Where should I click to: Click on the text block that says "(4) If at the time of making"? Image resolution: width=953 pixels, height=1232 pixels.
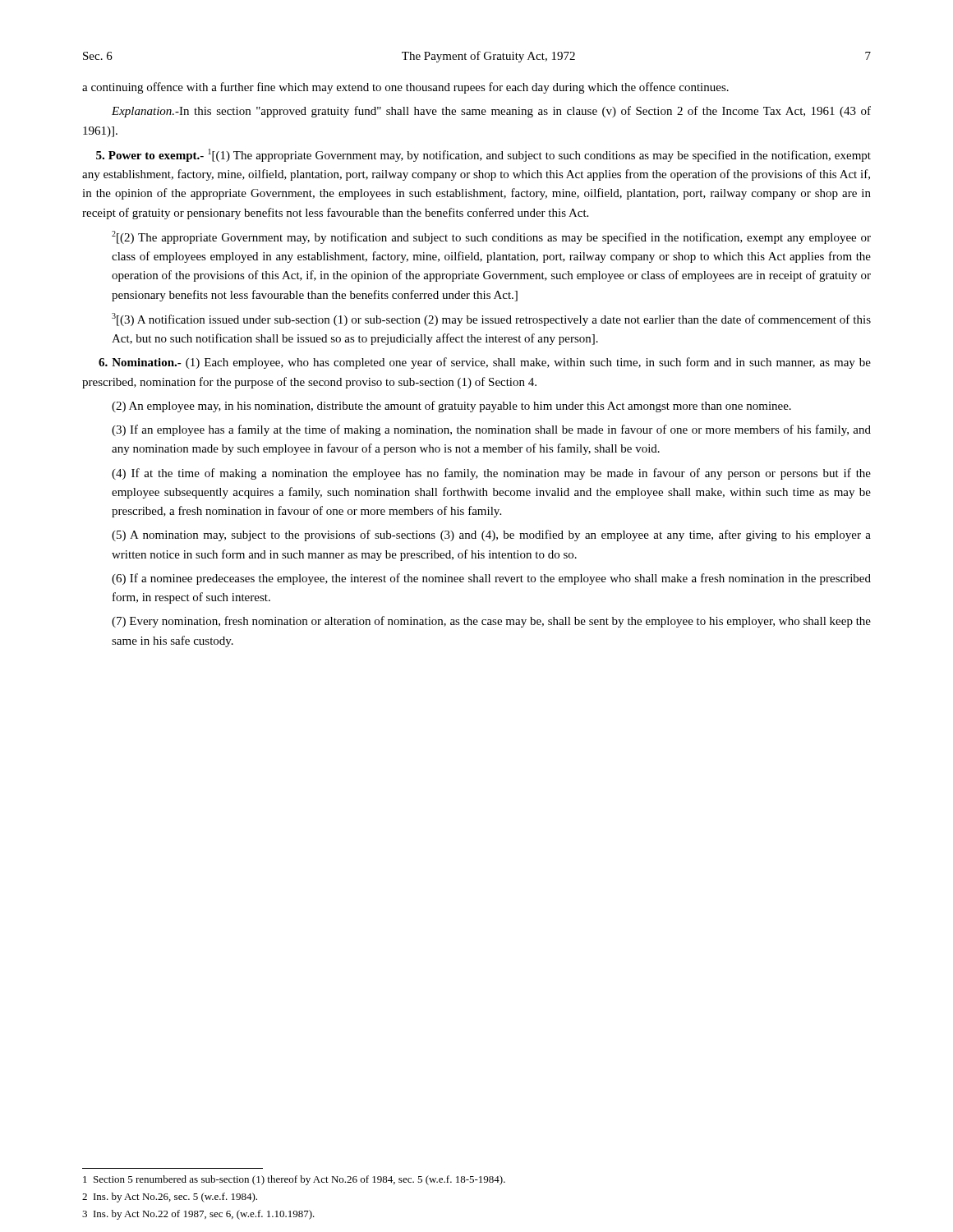pyautogui.click(x=491, y=492)
